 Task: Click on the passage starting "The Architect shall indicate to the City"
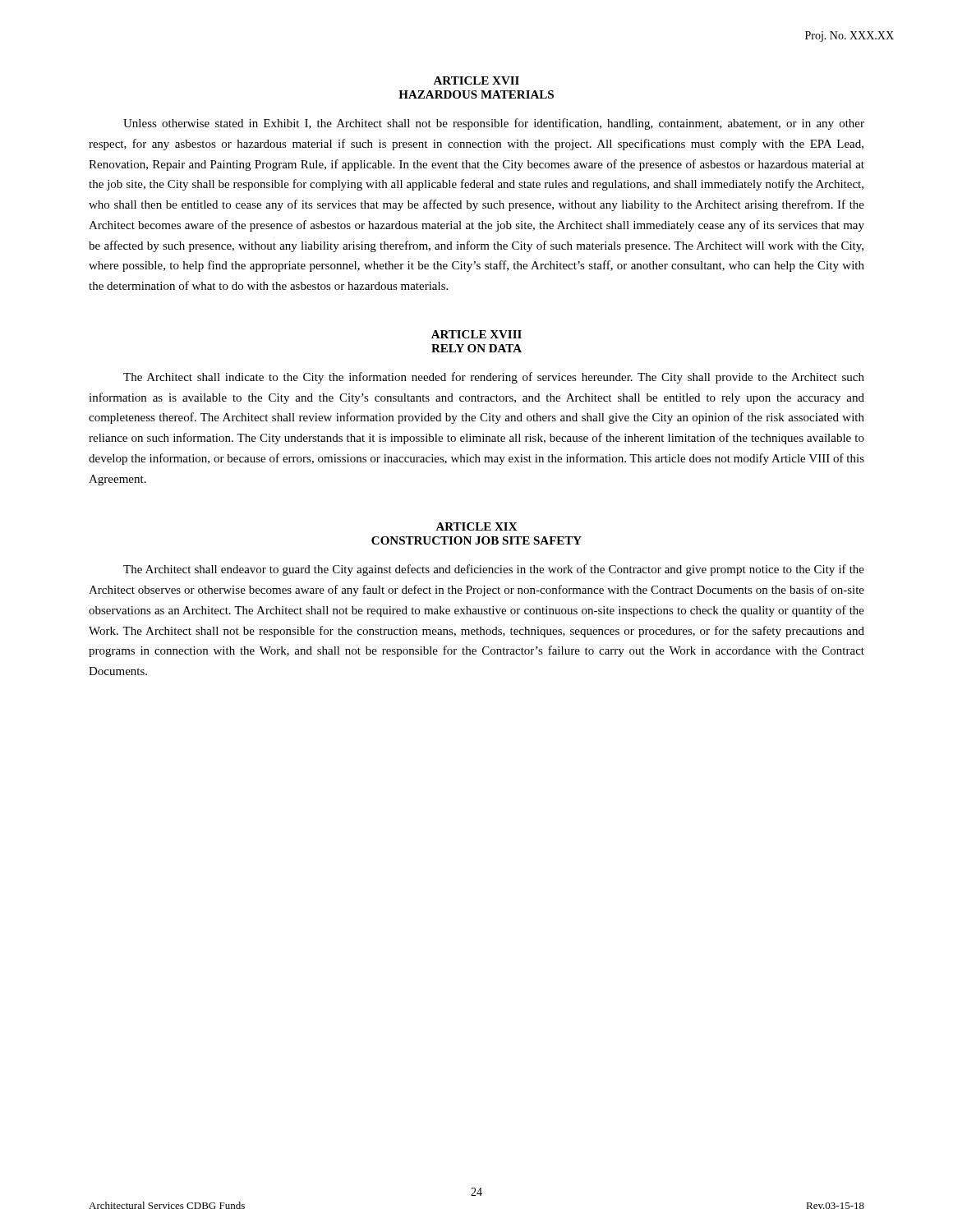[x=476, y=428]
